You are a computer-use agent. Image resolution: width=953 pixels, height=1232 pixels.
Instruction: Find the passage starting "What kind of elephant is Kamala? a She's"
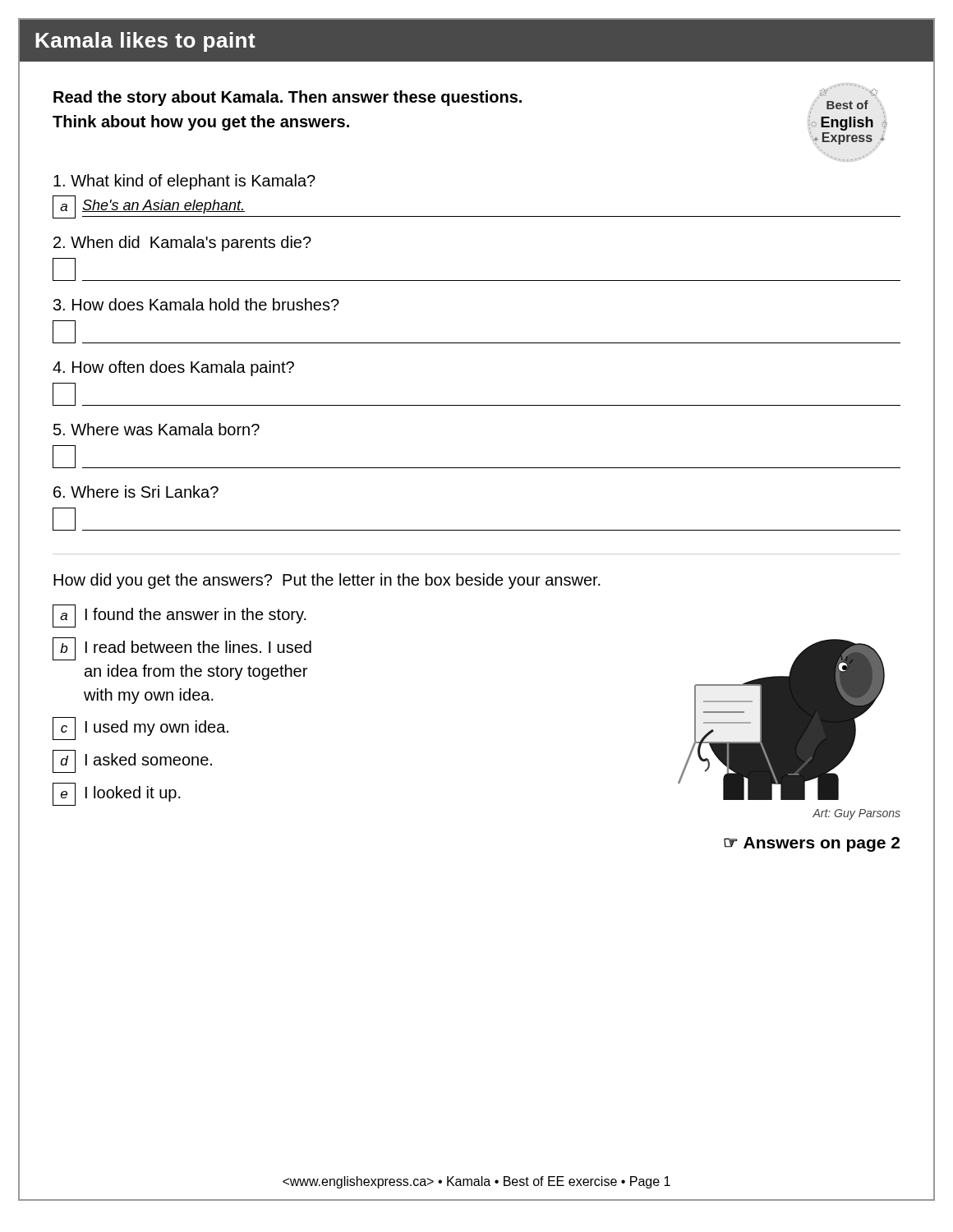tap(184, 182)
